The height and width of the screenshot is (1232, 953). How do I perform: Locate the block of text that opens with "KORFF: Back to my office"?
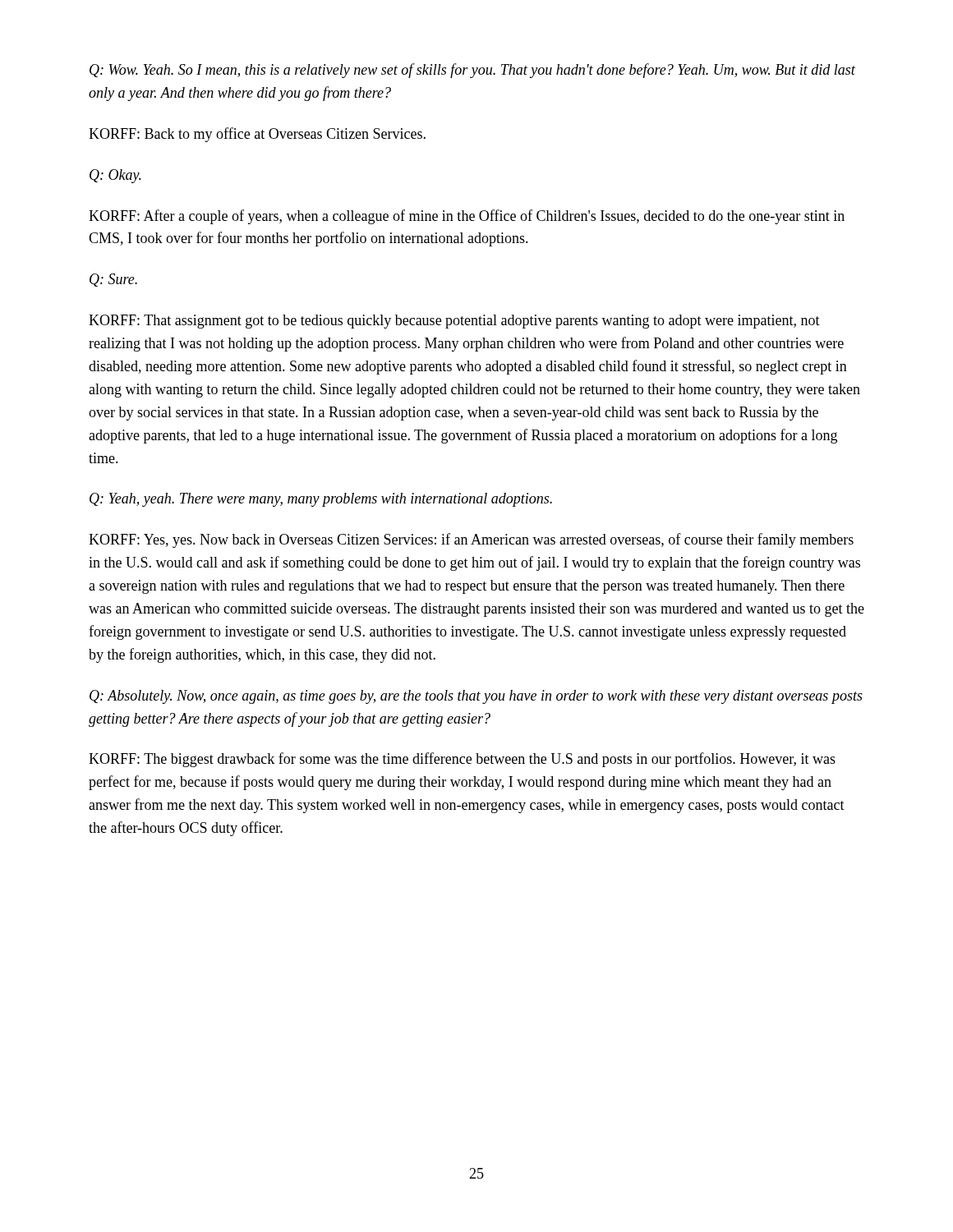(x=258, y=134)
